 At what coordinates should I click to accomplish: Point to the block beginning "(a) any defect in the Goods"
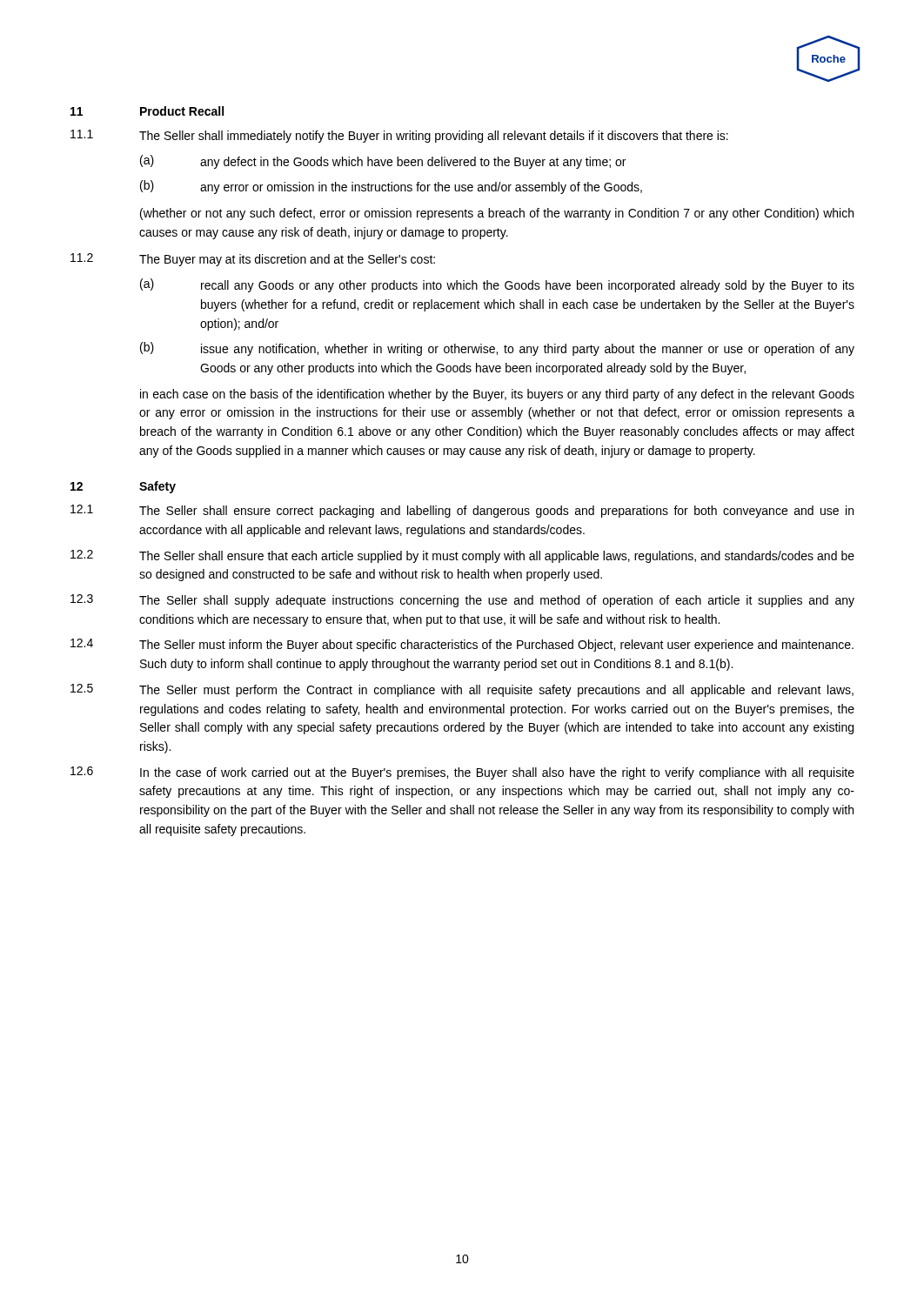497,162
